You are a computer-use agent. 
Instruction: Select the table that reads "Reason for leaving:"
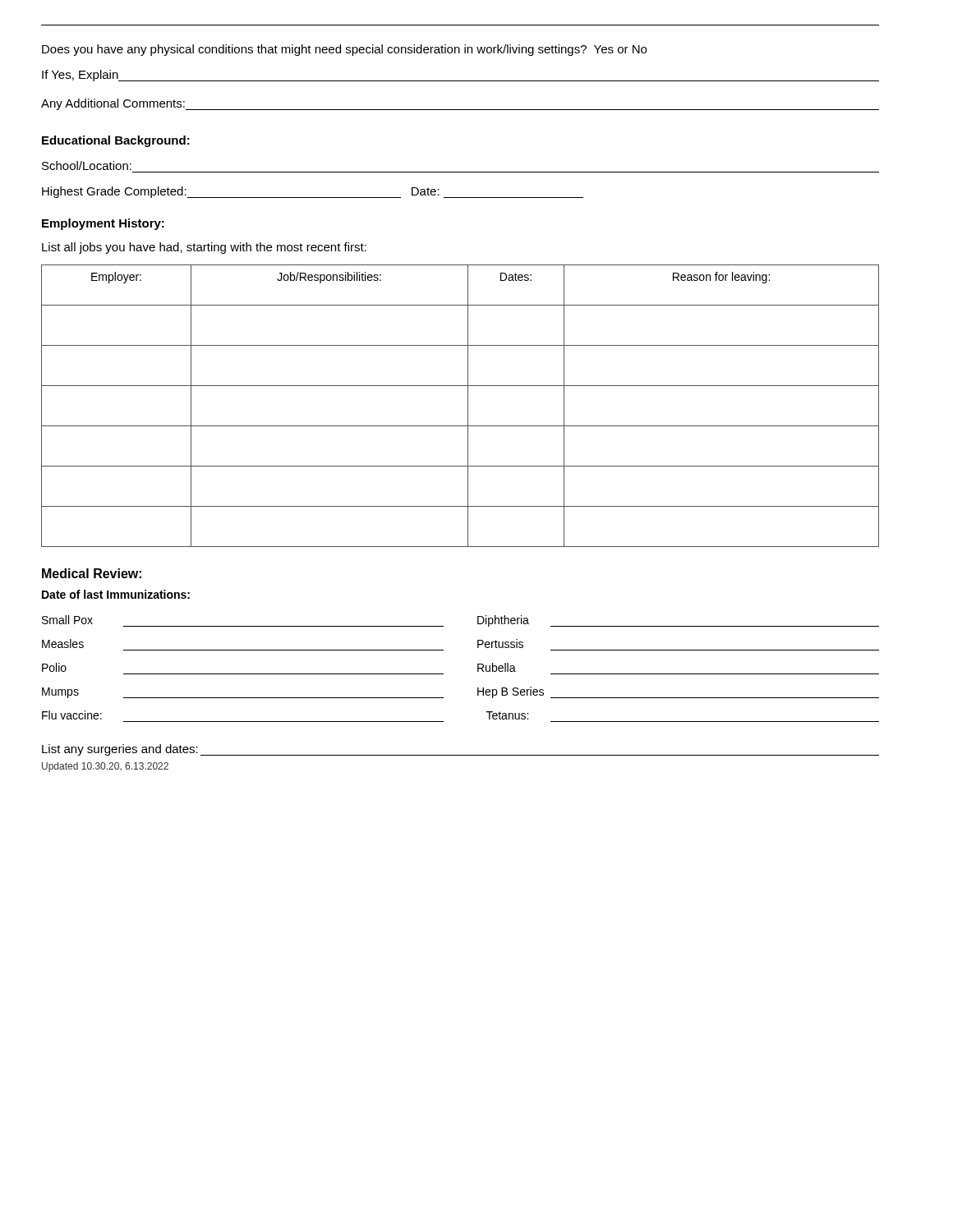coord(460,406)
